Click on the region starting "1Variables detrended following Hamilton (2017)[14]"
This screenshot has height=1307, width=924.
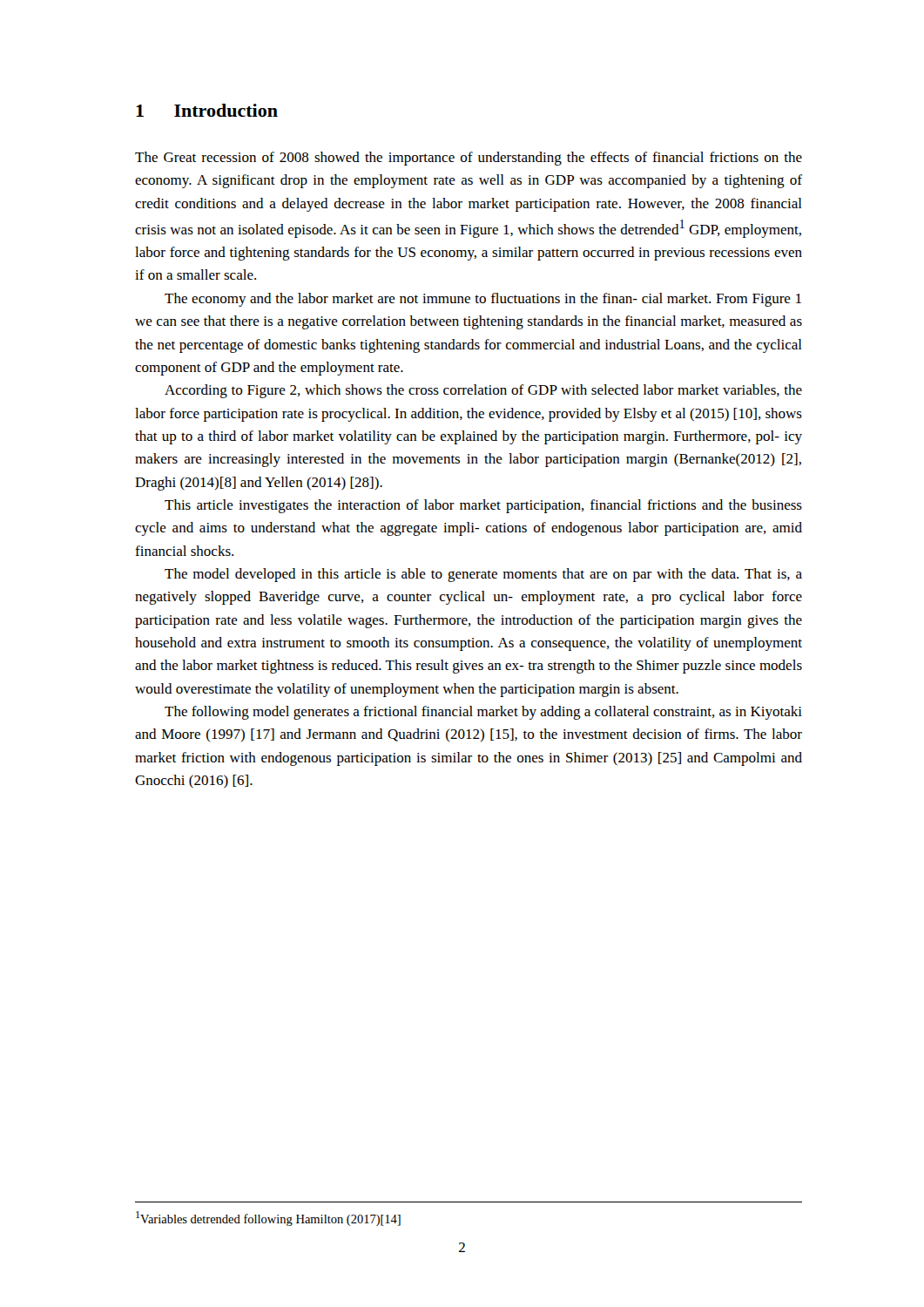tap(268, 1217)
